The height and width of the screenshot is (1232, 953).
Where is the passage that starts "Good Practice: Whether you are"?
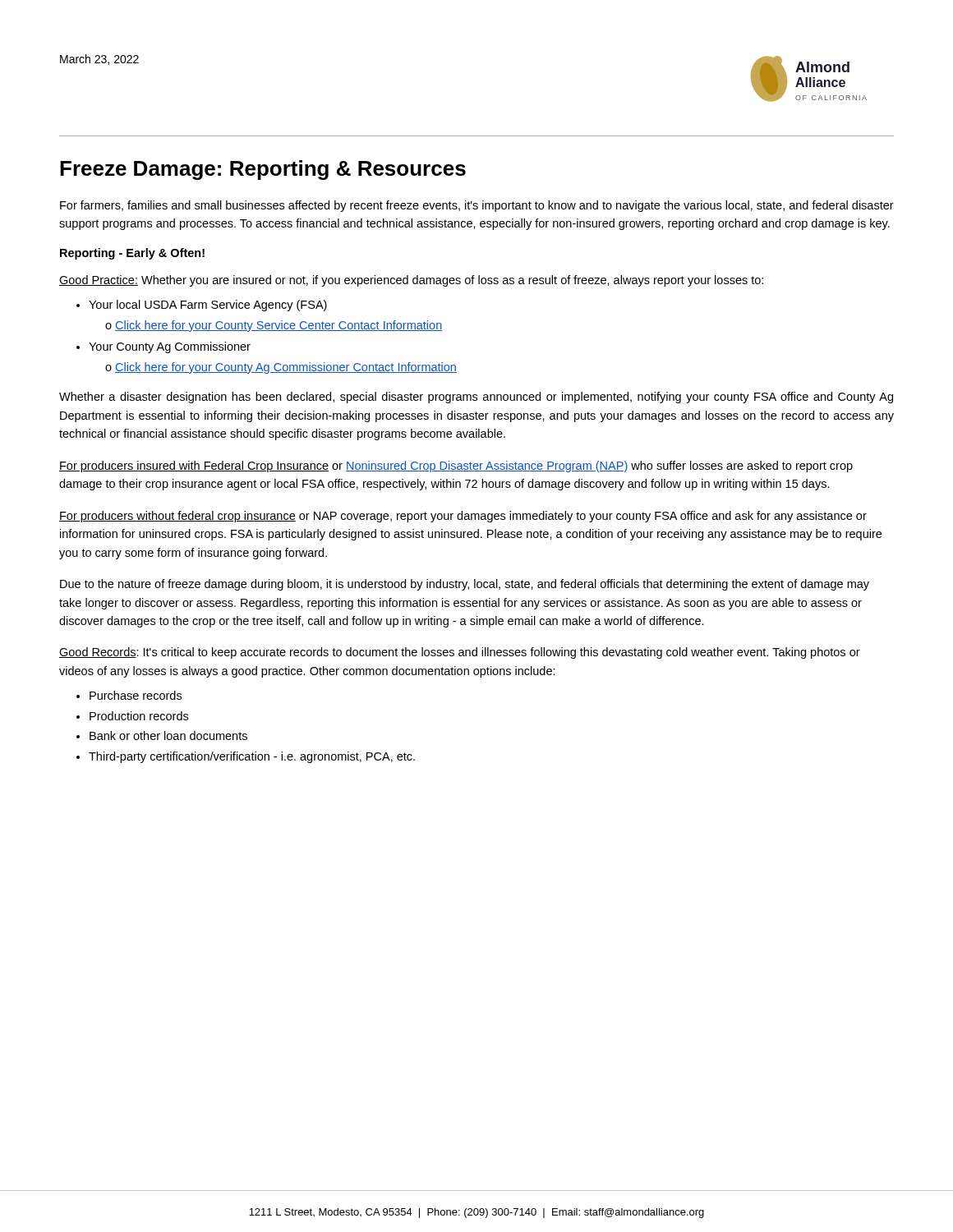pyautogui.click(x=412, y=280)
